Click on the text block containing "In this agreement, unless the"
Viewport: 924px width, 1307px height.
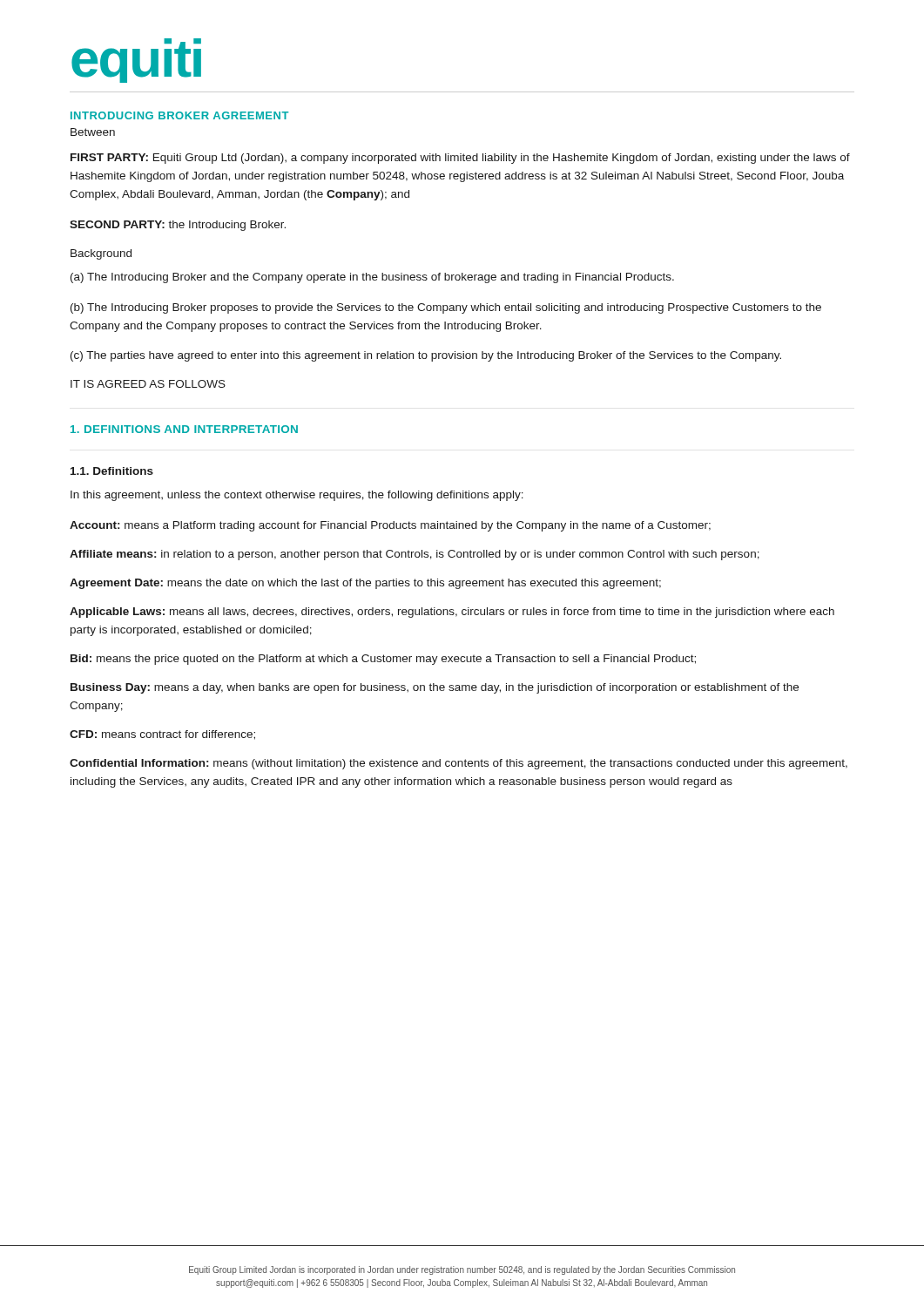297,495
